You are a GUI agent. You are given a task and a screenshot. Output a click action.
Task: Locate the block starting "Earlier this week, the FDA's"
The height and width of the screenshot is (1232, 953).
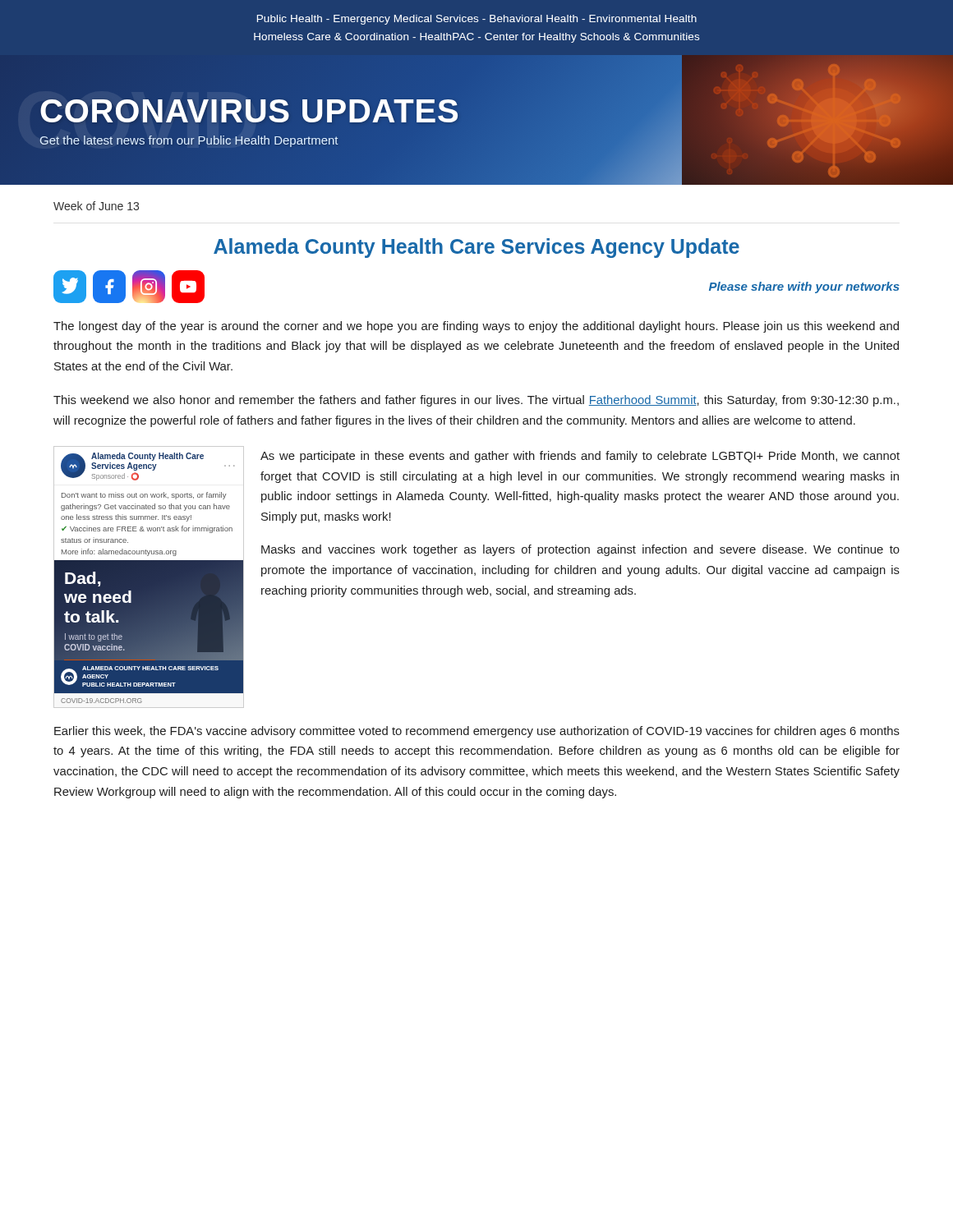[x=476, y=761]
